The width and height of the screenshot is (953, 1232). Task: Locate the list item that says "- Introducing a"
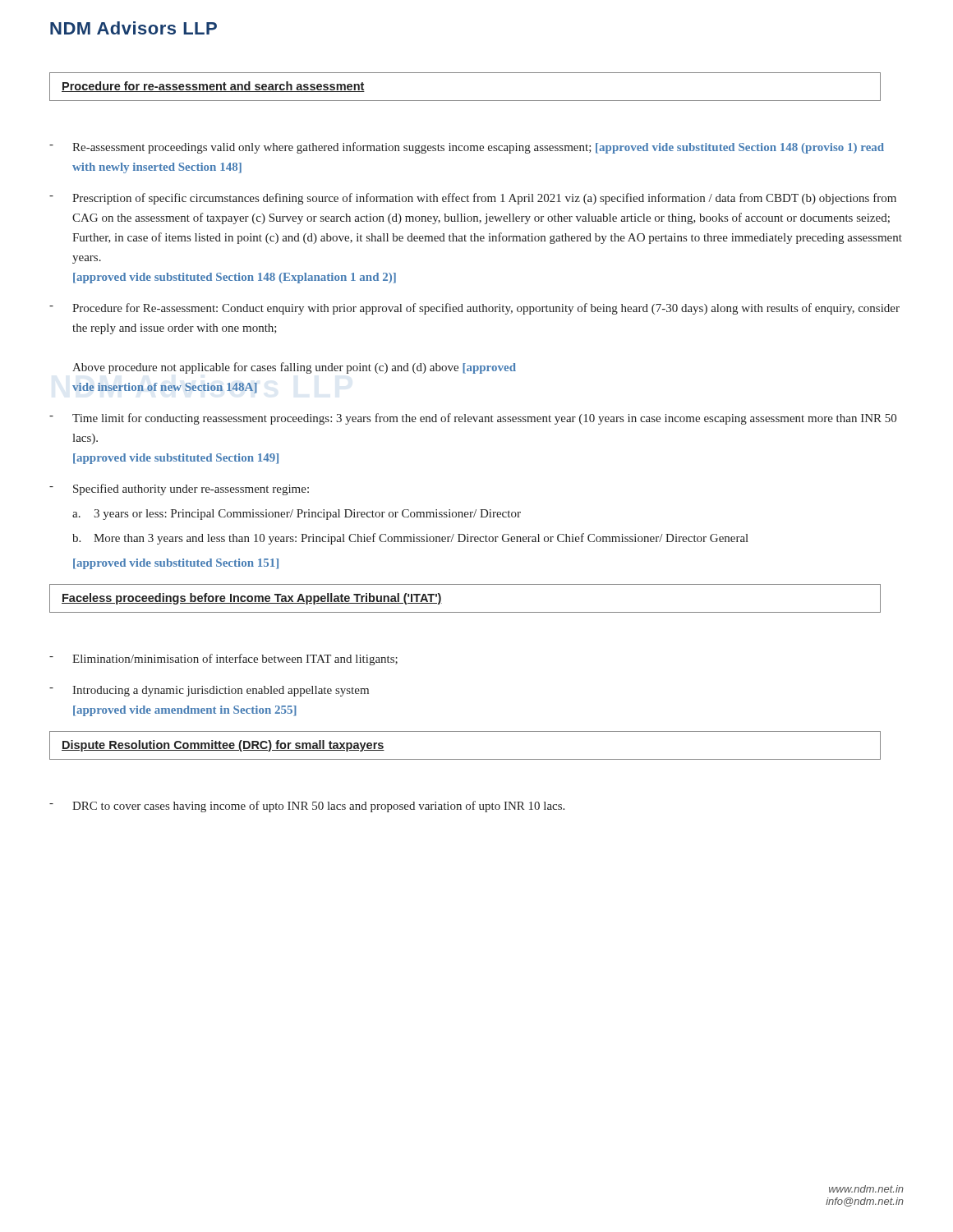[209, 691]
